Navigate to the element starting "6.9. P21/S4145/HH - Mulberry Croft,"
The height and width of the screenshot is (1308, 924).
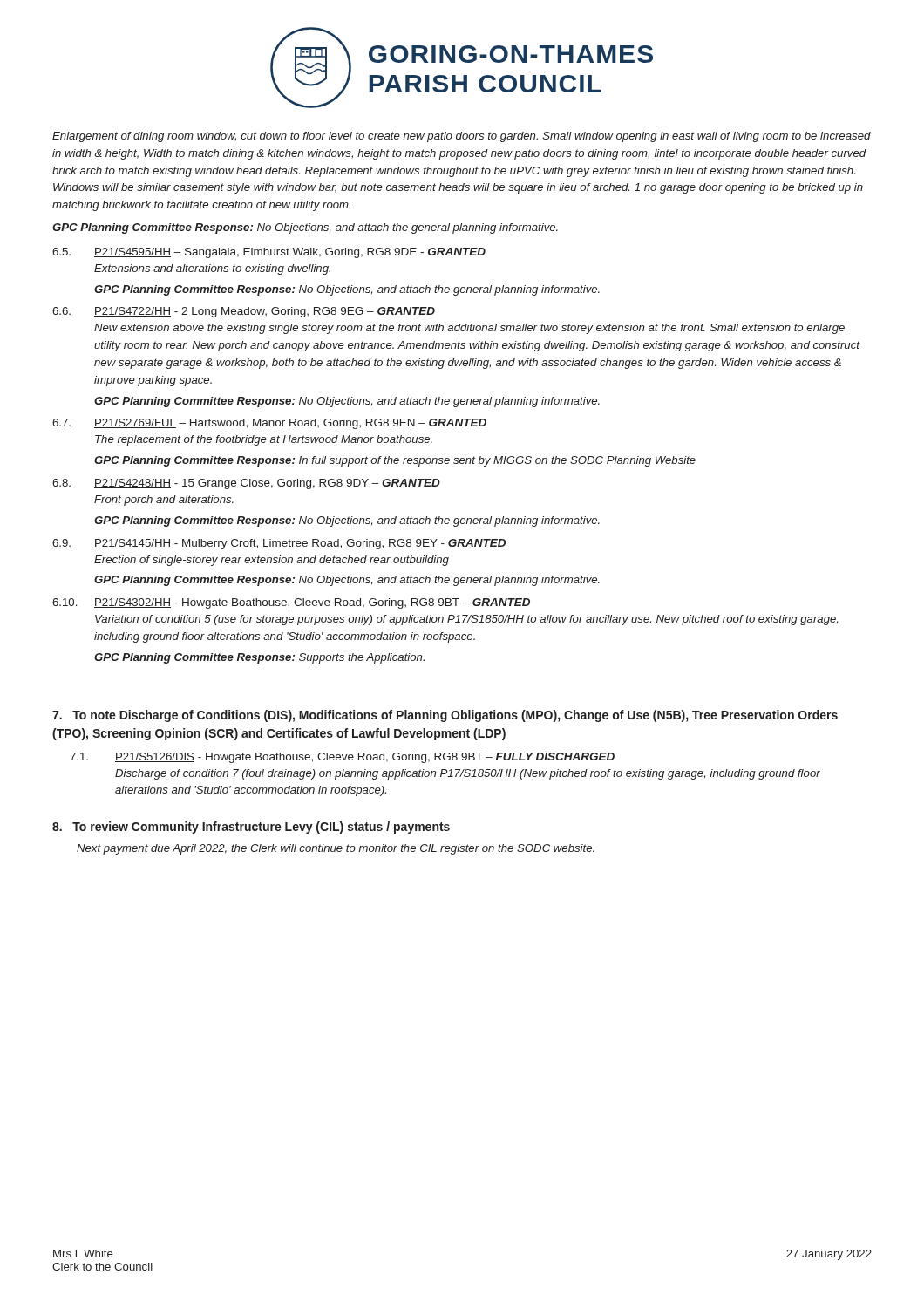tap(279, 544)
